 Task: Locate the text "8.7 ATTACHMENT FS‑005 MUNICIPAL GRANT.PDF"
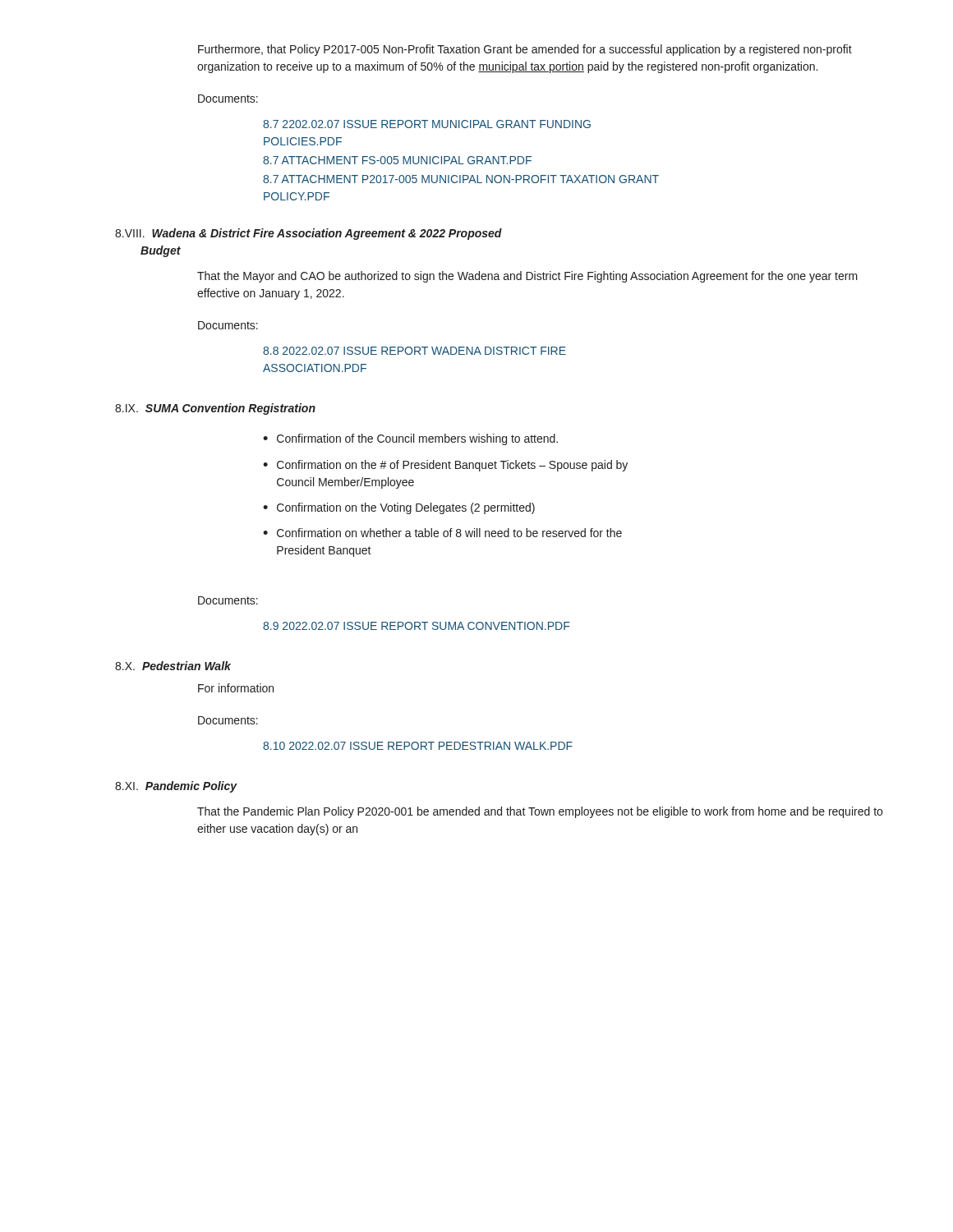point(397,160)
